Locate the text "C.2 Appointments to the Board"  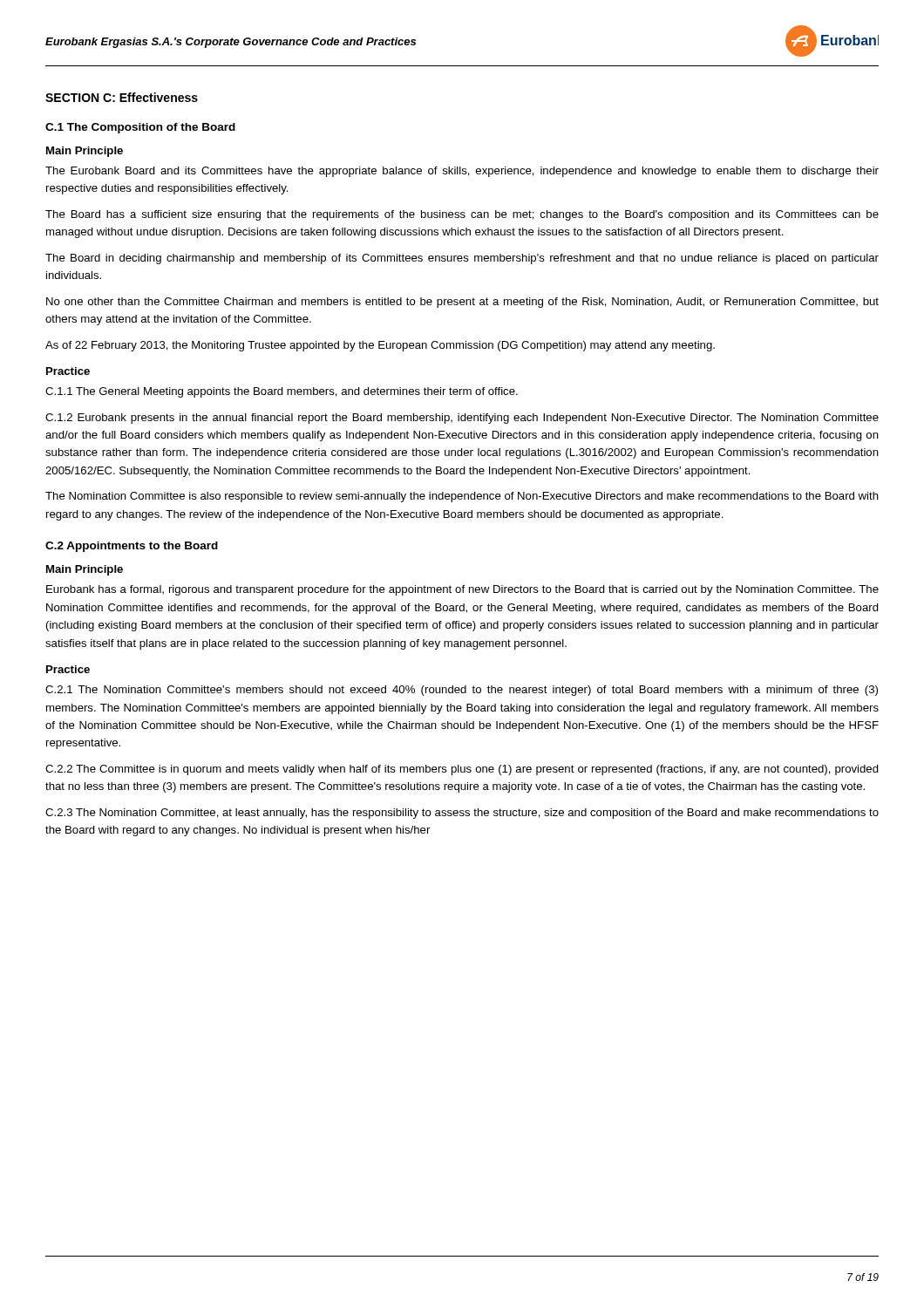pyautogui.click(x=132, y=546)
